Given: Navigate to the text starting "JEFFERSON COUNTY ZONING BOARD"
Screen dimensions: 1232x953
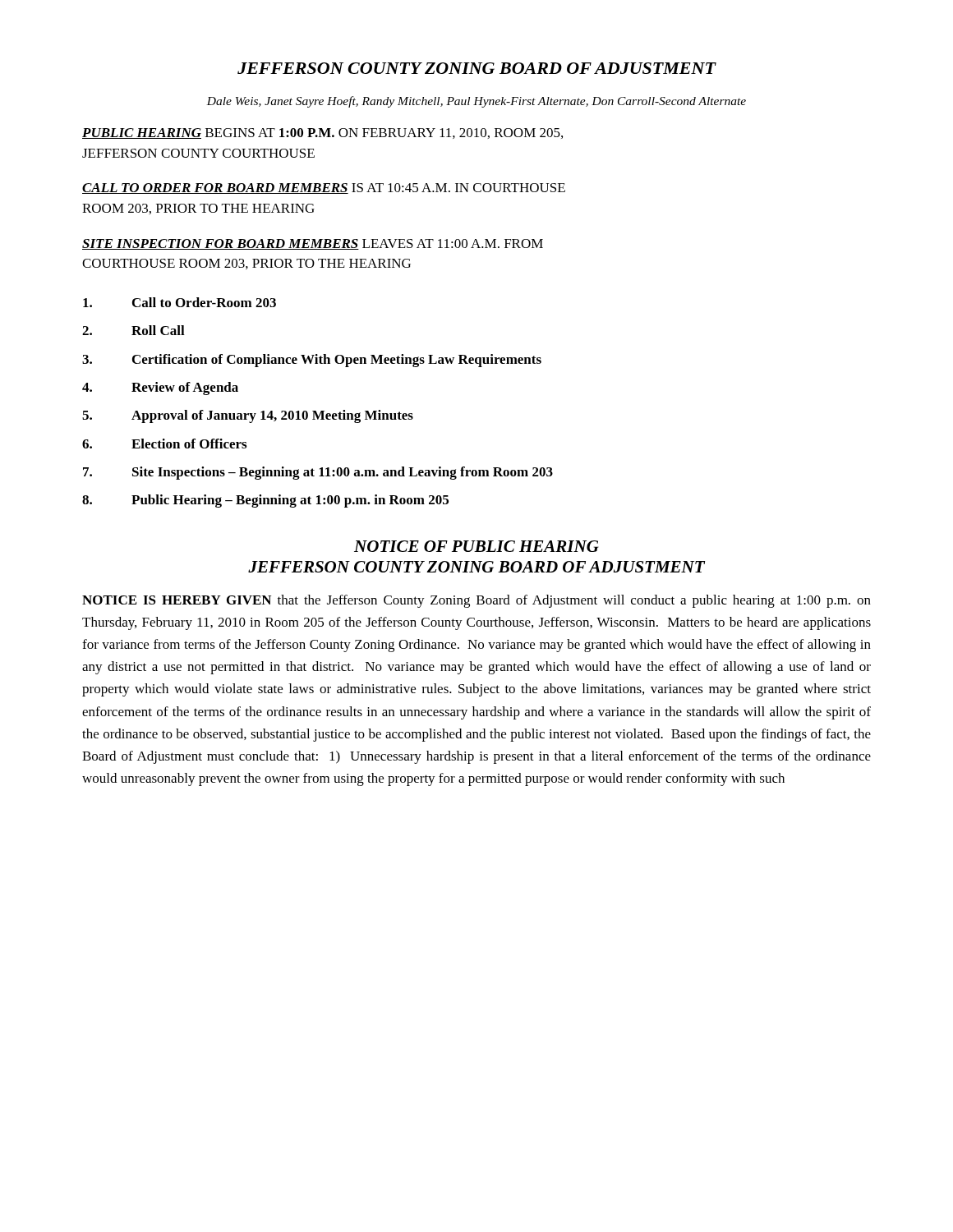Looking at the screenshot, I should pyautogui.click(x=476, y=68).
